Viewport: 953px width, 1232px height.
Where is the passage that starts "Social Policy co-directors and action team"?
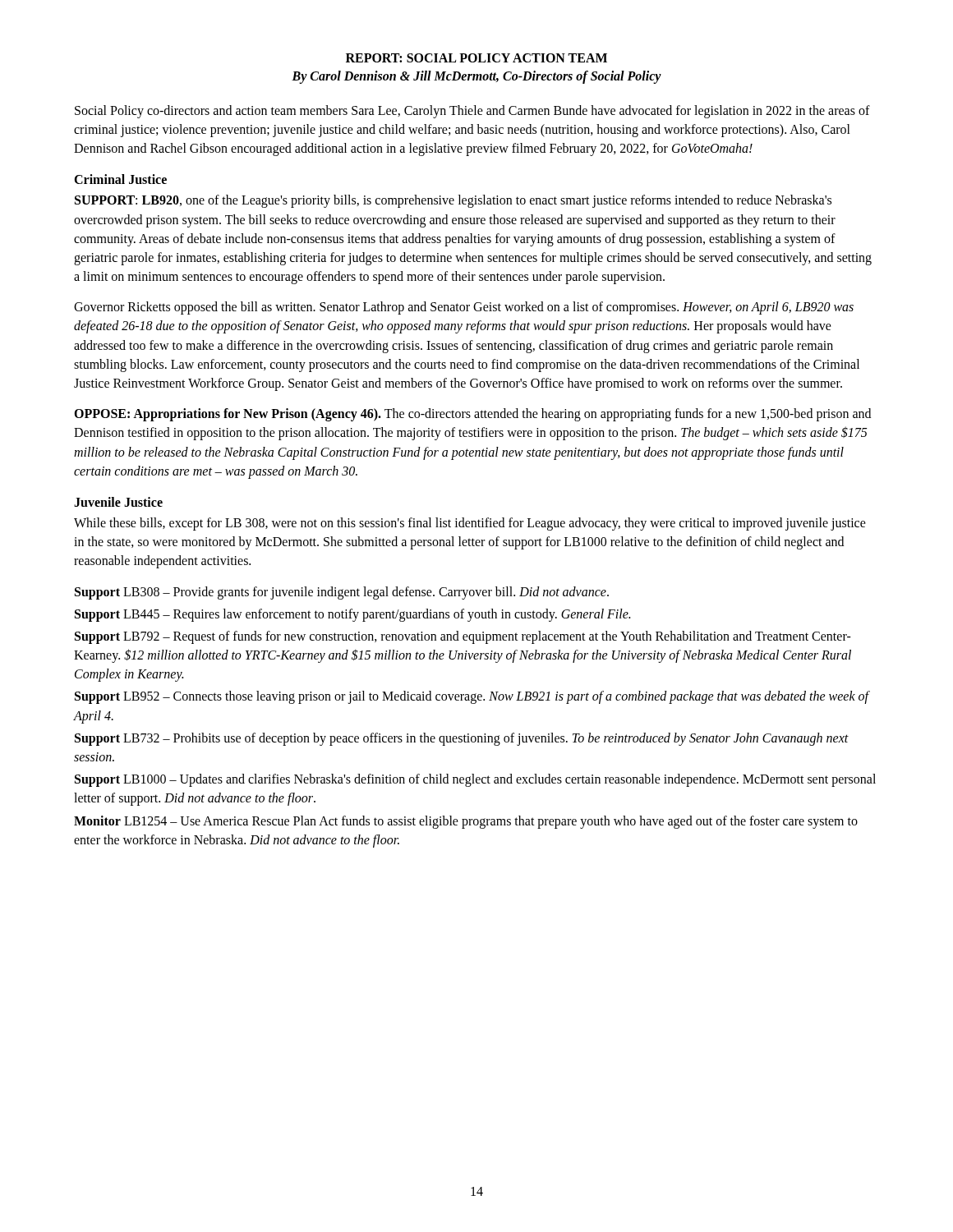click(472, 129)
